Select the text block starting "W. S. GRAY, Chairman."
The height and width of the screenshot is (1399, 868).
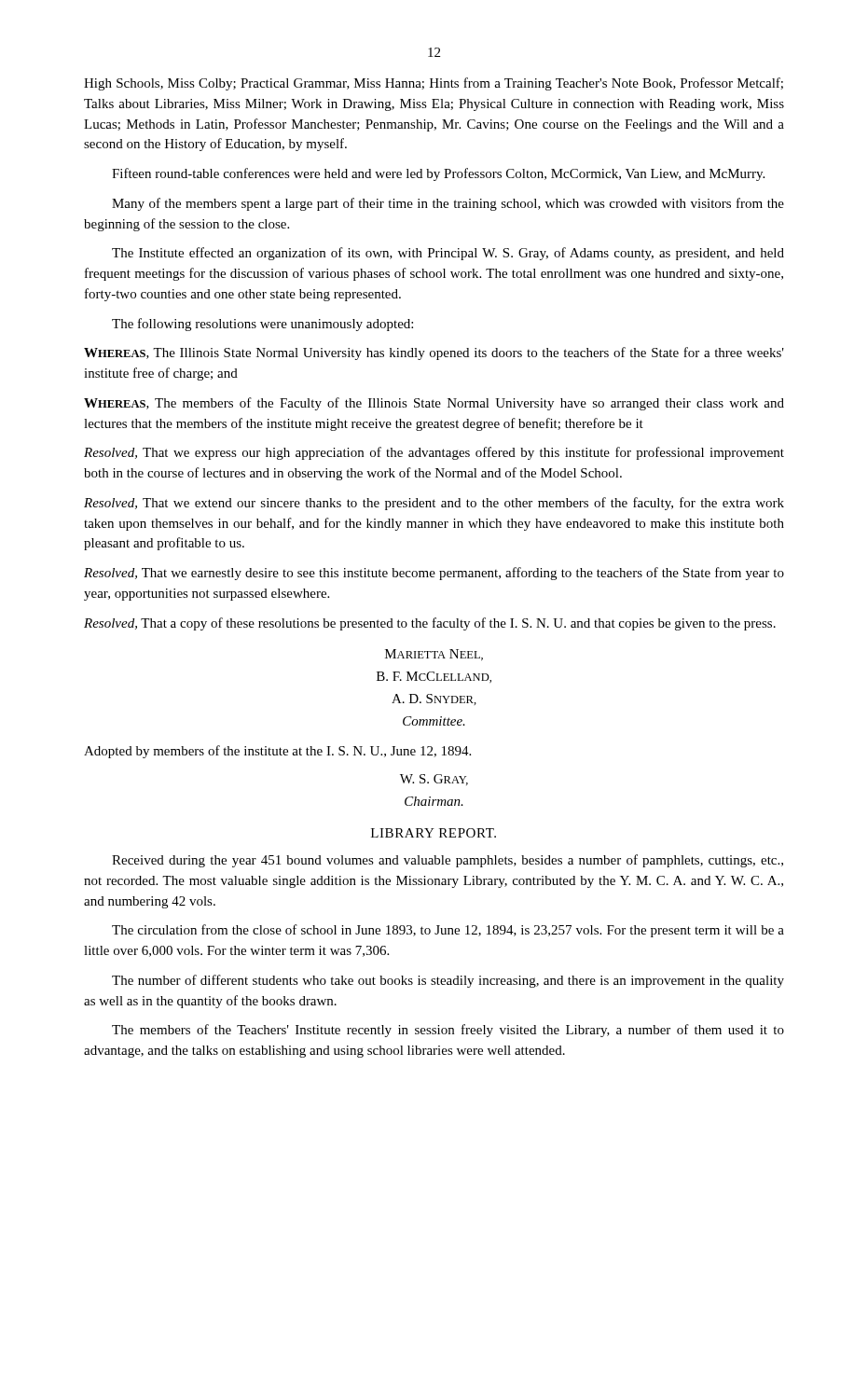[x=434, y=790]
